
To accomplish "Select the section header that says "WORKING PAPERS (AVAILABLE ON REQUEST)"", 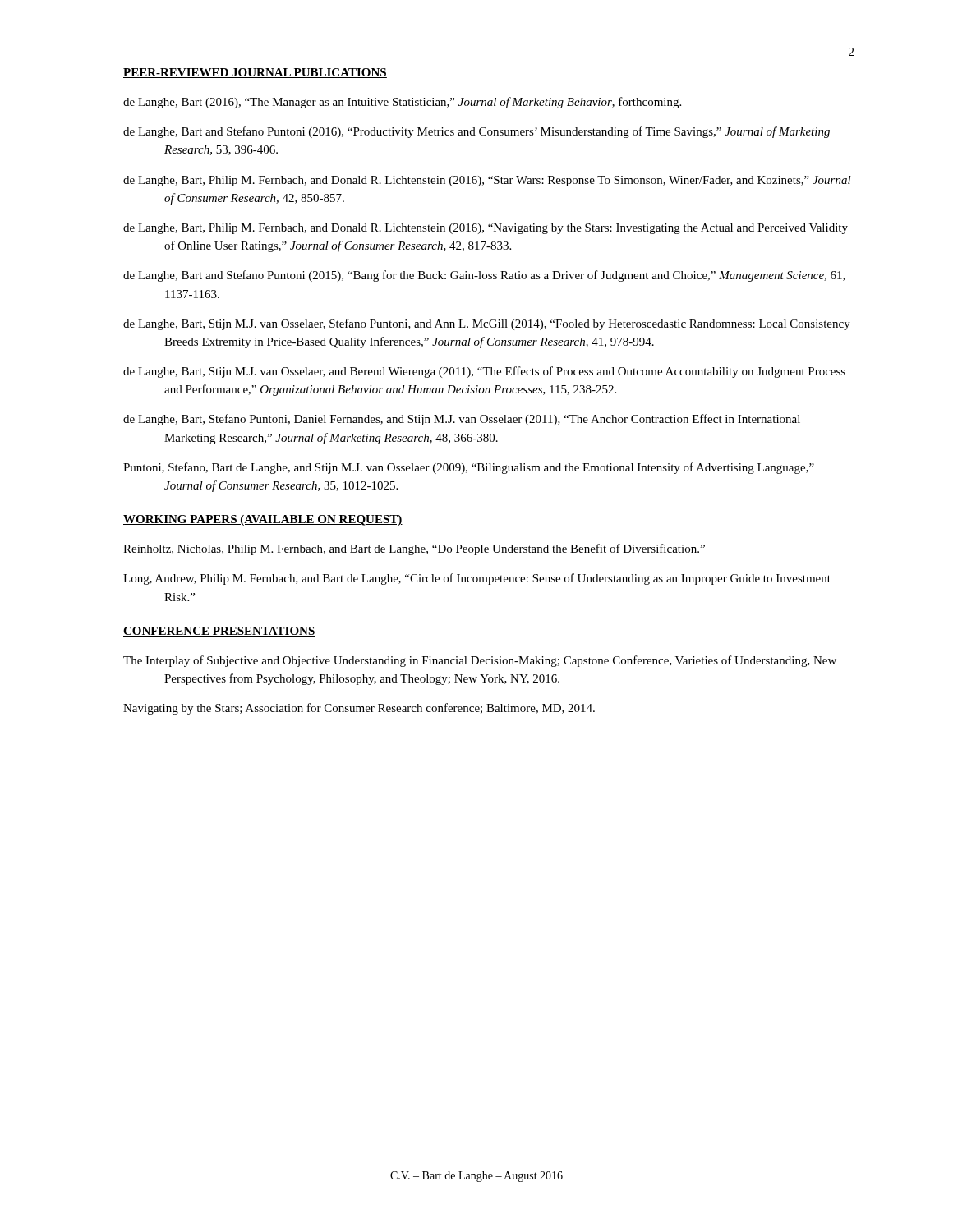I will pyautogui.click(x=263, y=519).
